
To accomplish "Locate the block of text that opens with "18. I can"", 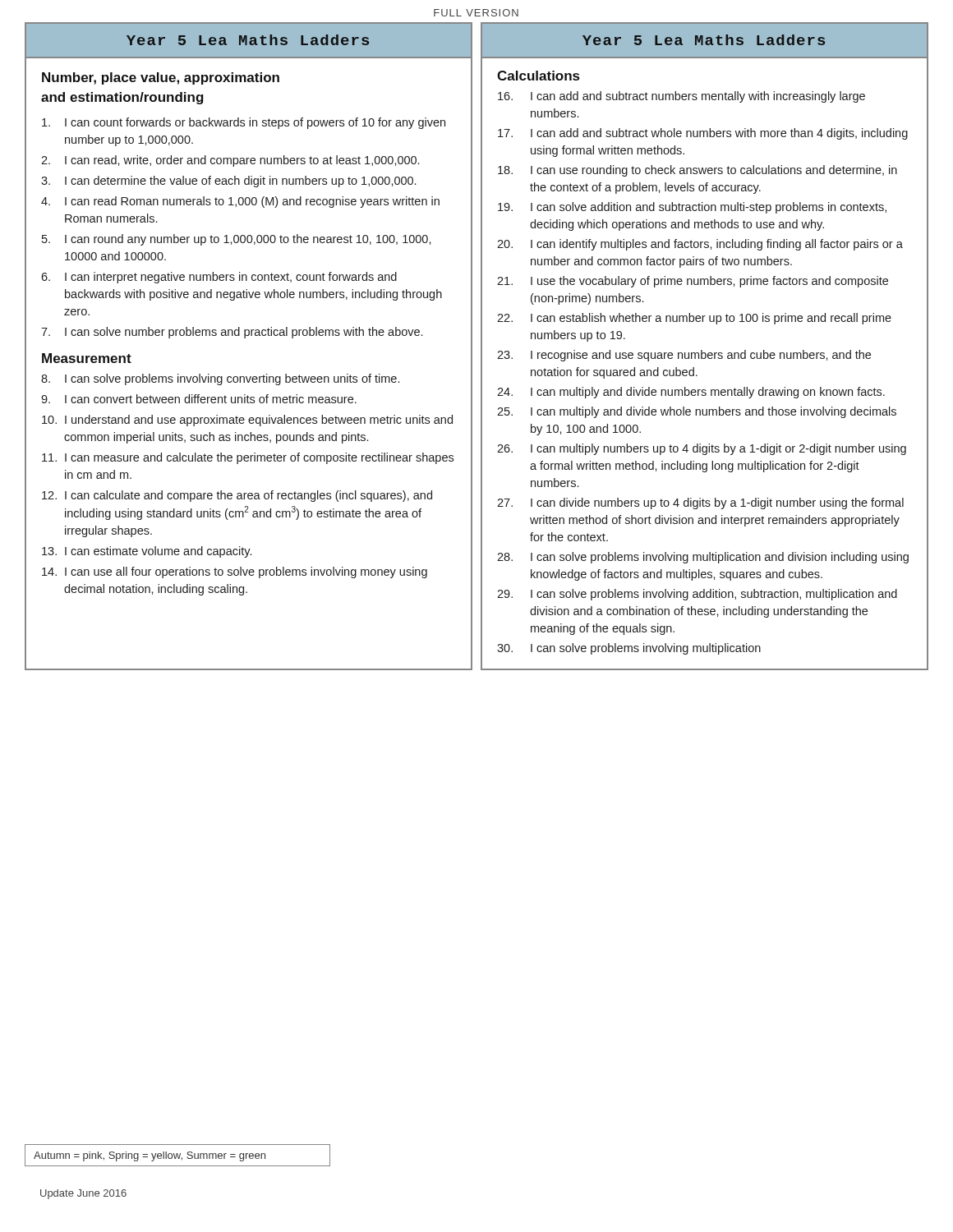I will point(705,179).
